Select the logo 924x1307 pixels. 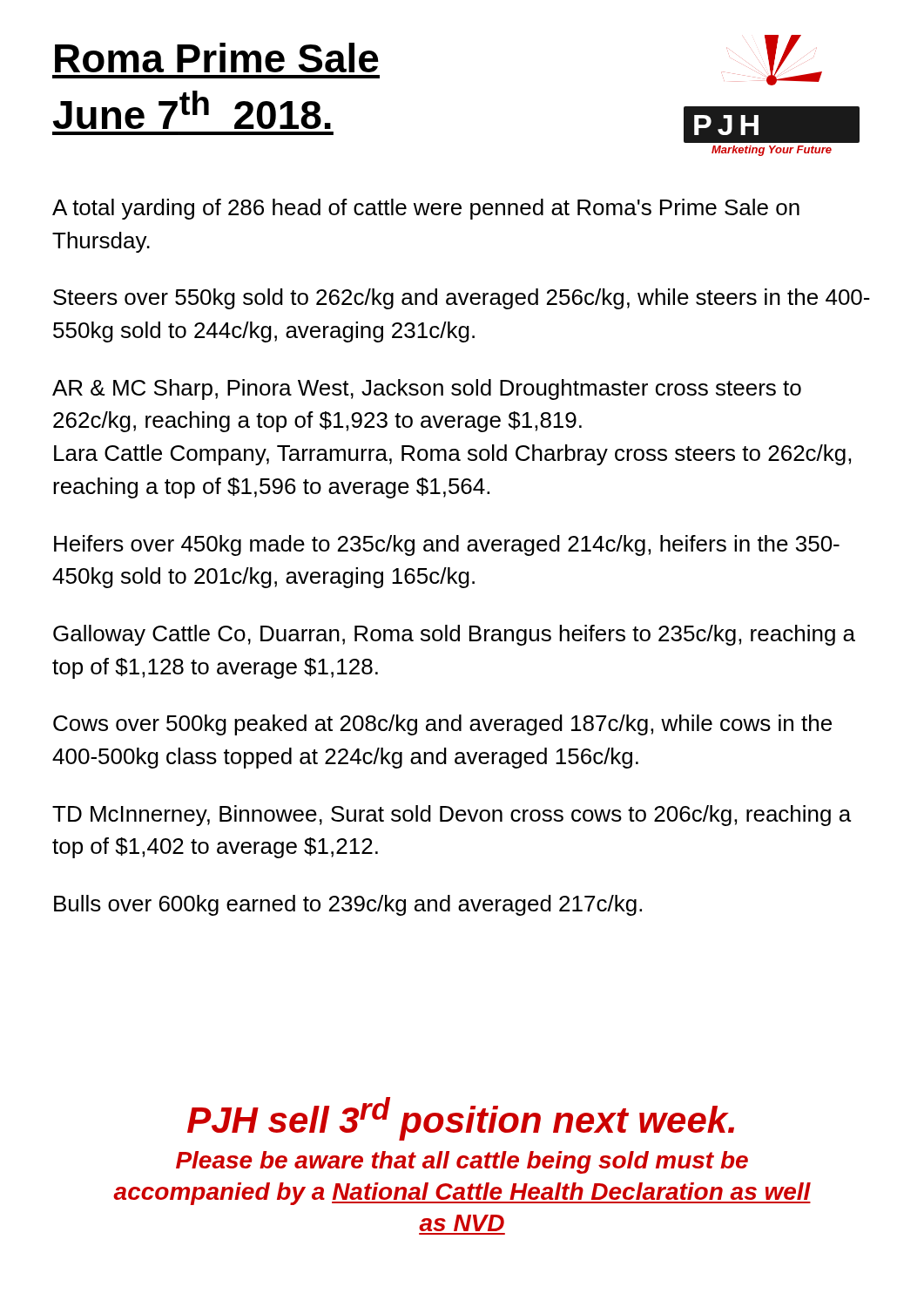pos(776,98)
